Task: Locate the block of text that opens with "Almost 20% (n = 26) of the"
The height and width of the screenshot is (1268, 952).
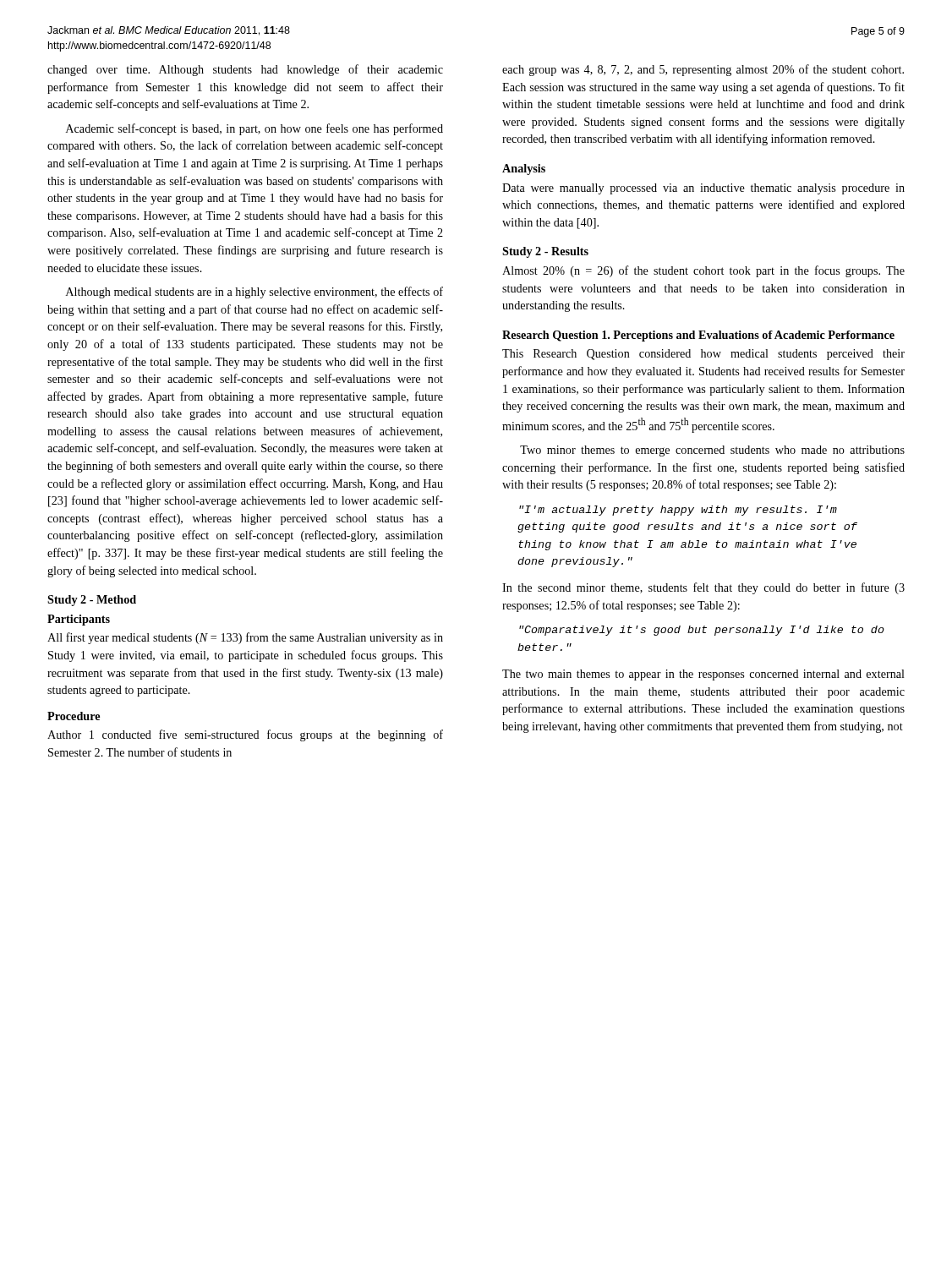Action: click(x=703, y=288)
